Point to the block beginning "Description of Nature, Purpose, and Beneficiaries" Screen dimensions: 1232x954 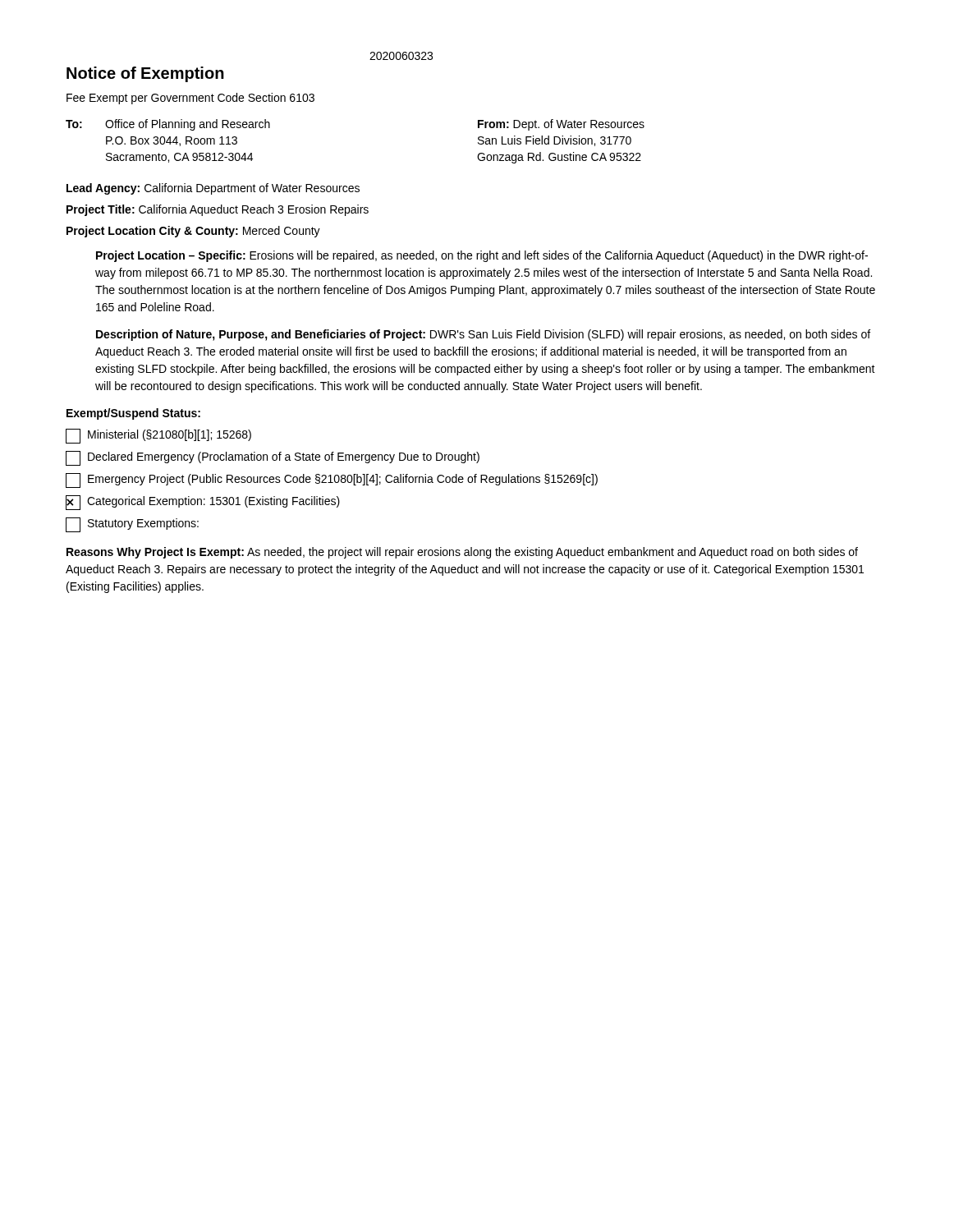(485, 360)
